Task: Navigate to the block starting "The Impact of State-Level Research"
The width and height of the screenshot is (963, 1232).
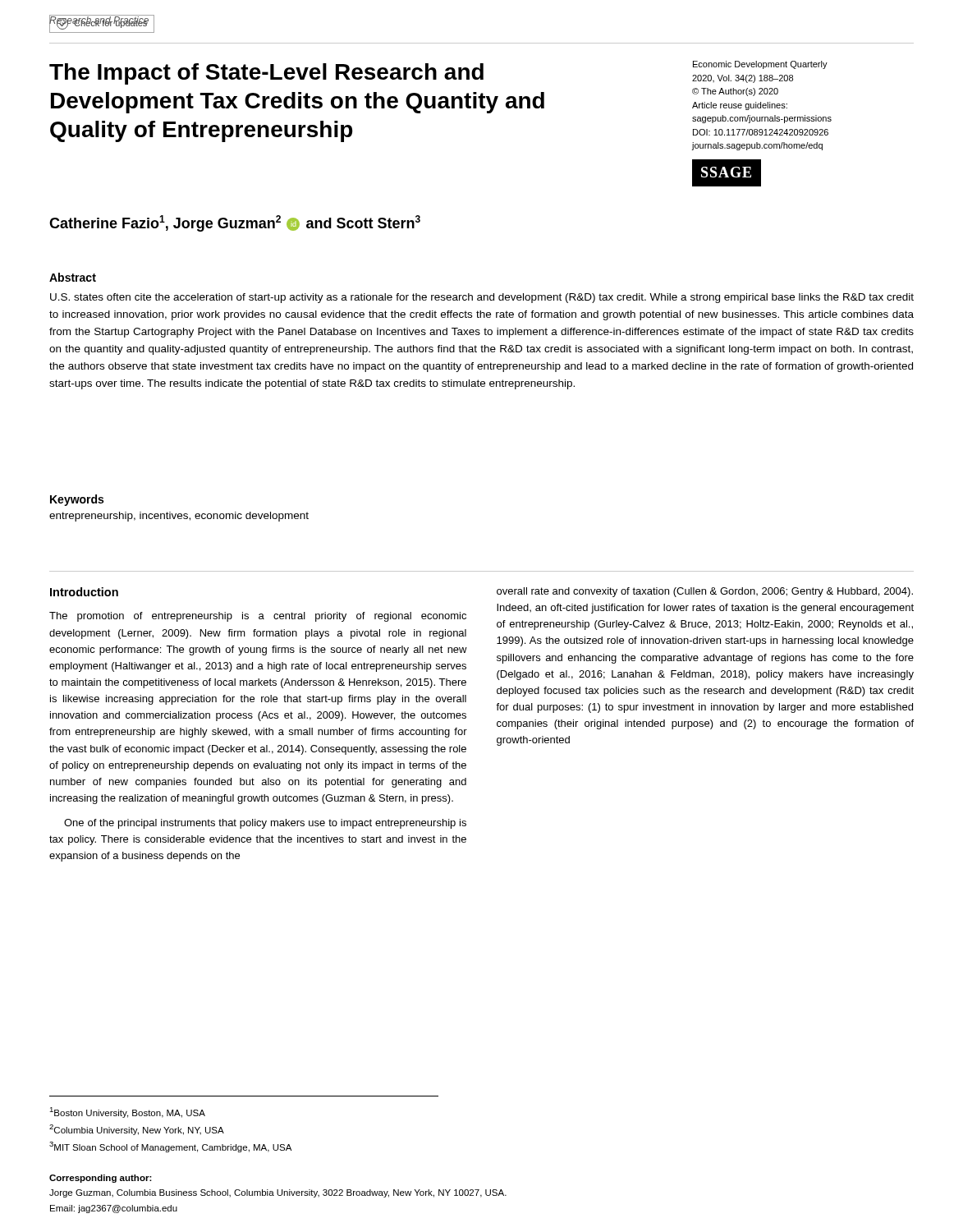Action: 304,101
